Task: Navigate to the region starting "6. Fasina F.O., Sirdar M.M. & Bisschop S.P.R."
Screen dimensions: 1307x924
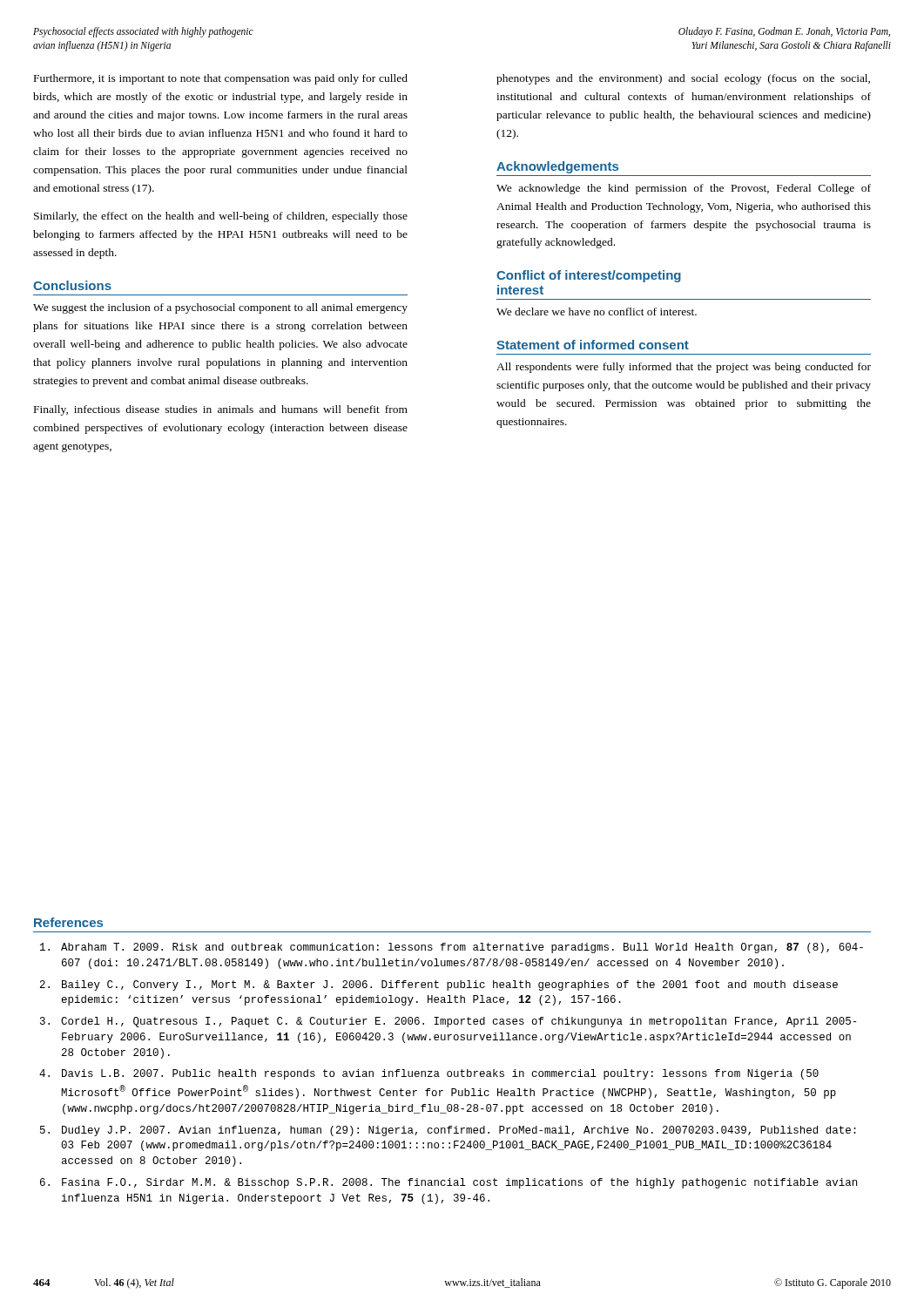Action: 452,1192
